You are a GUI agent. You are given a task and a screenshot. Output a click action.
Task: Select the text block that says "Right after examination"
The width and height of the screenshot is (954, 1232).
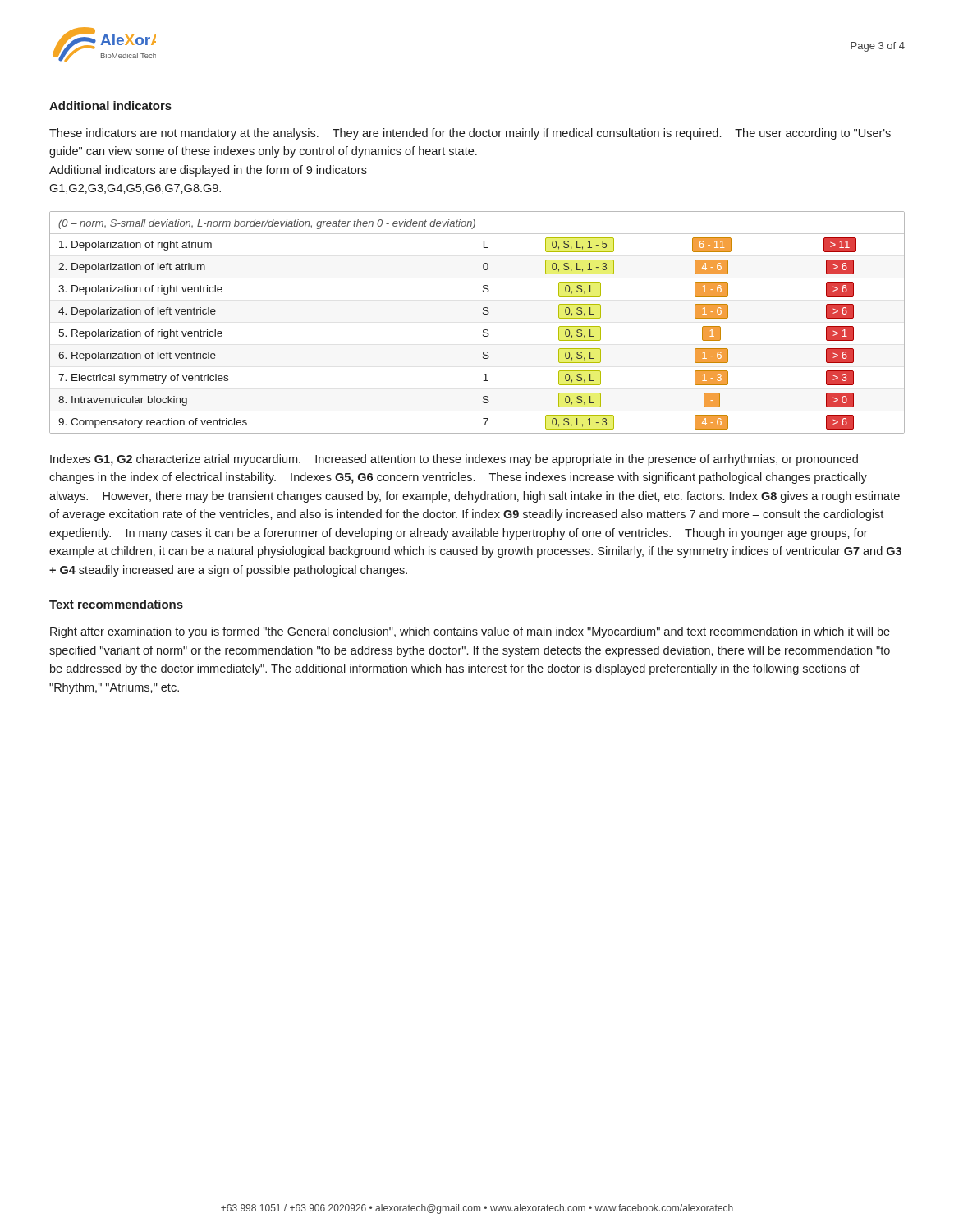click(470, 659)
